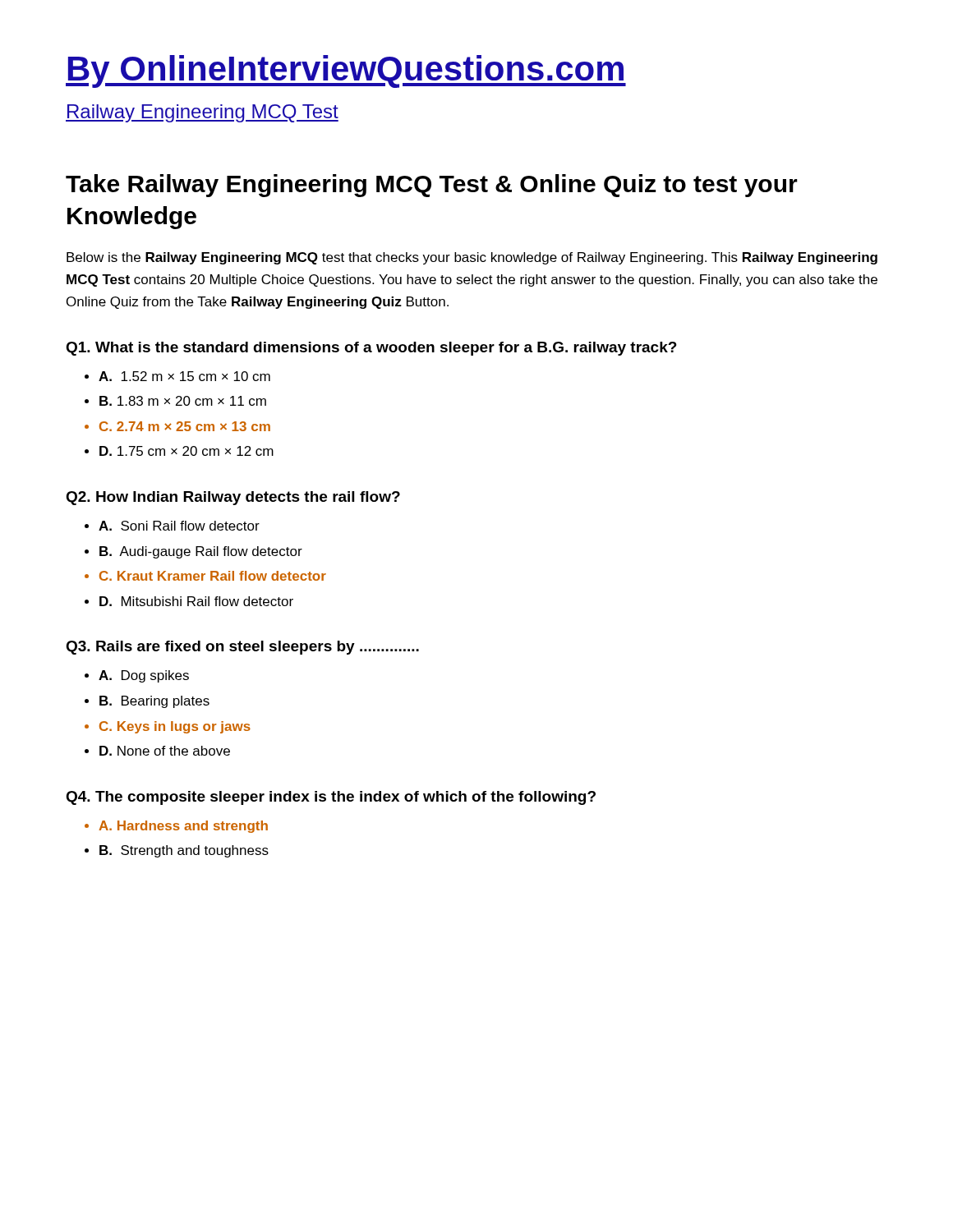Navigate to the text block starting "Q2. How Indian Railway detects the rail"
This screenshot has width=953, height=1232.
pyautogui.click(x=233, y=498)
